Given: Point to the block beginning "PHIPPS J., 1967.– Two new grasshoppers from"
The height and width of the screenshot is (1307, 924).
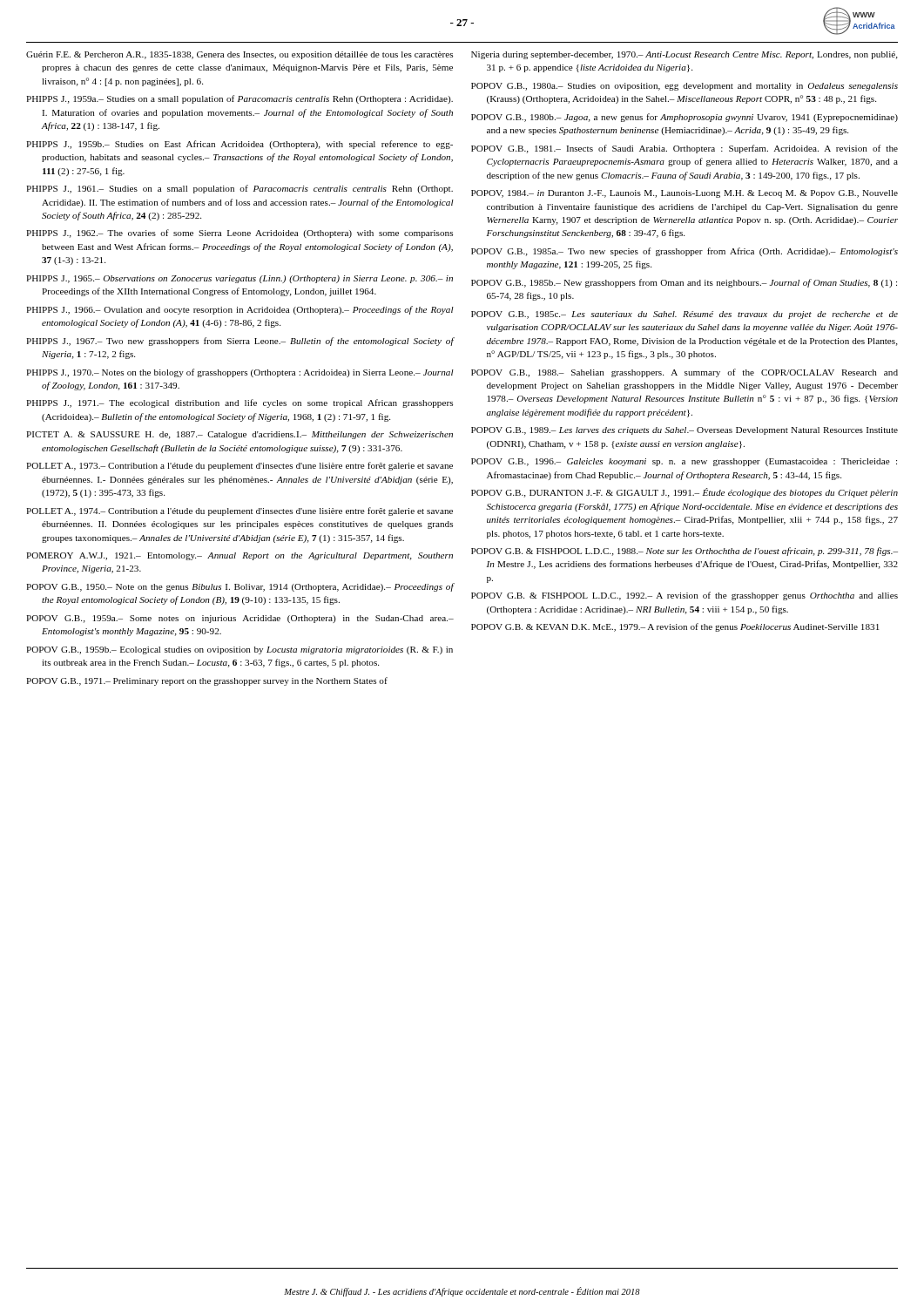Looking at the screenshot, I should click(x=240, y=347).
